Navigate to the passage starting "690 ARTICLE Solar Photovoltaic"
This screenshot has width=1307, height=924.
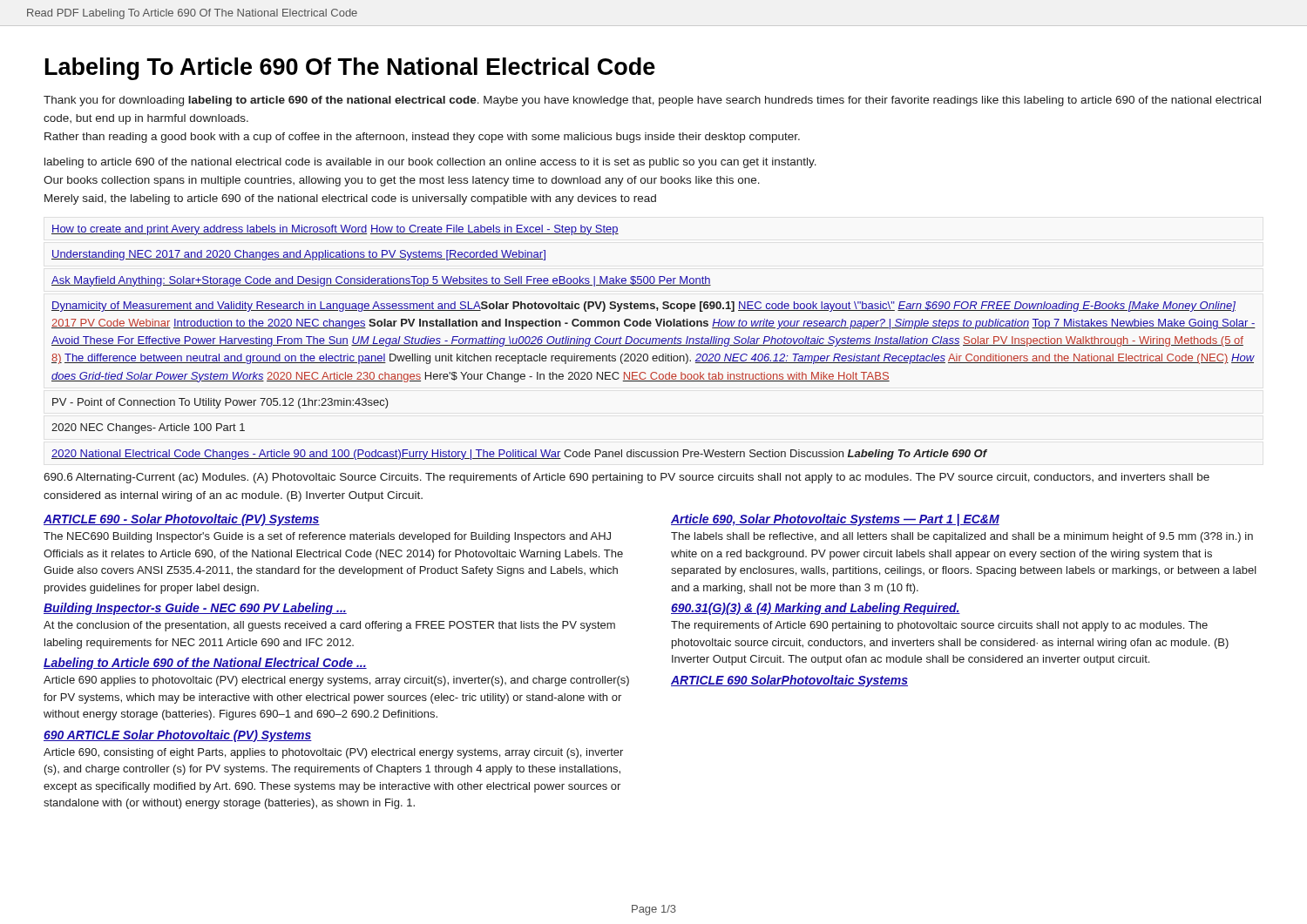point(177,735)
